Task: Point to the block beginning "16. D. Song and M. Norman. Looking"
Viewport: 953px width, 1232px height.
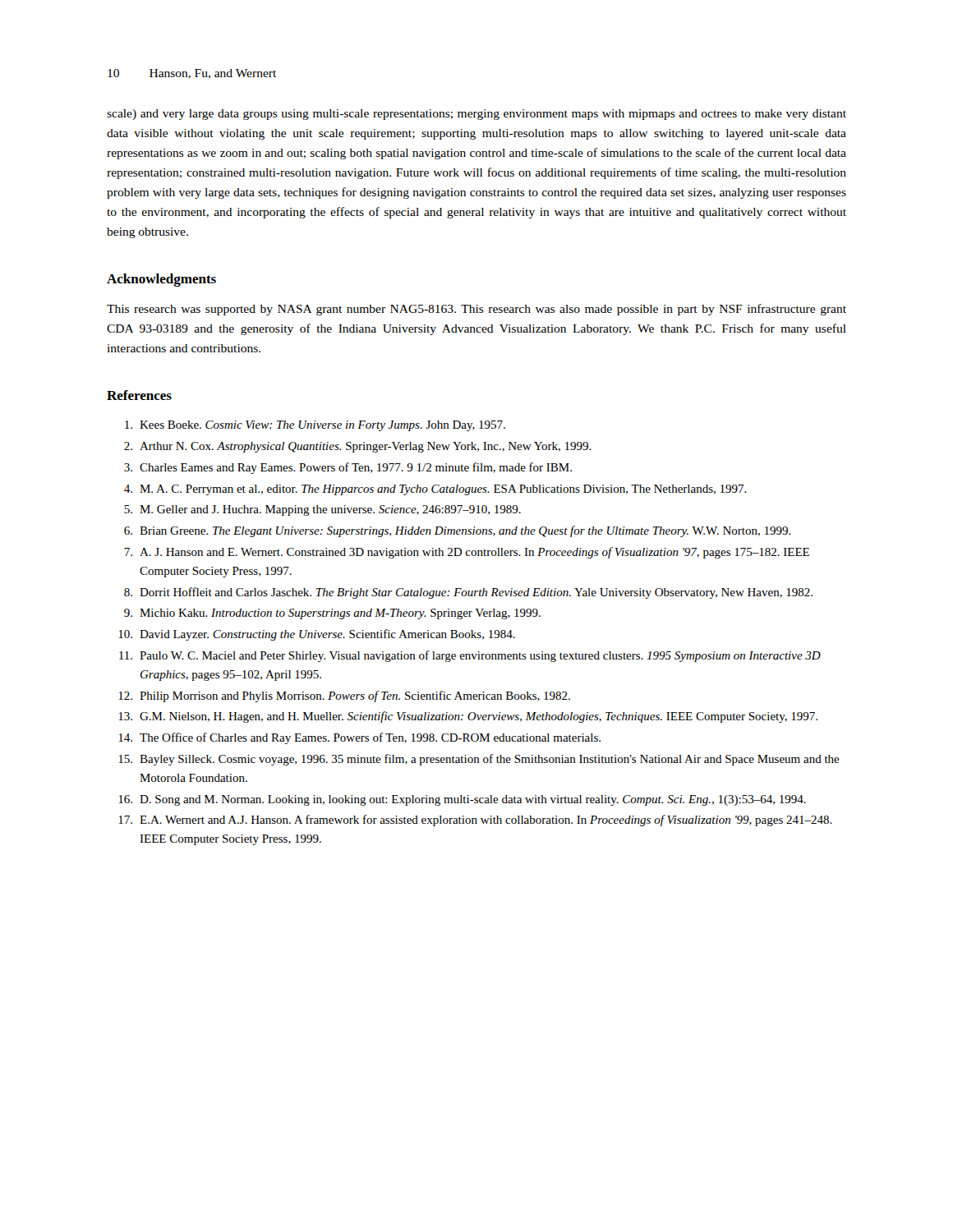Action: [476, 799]
